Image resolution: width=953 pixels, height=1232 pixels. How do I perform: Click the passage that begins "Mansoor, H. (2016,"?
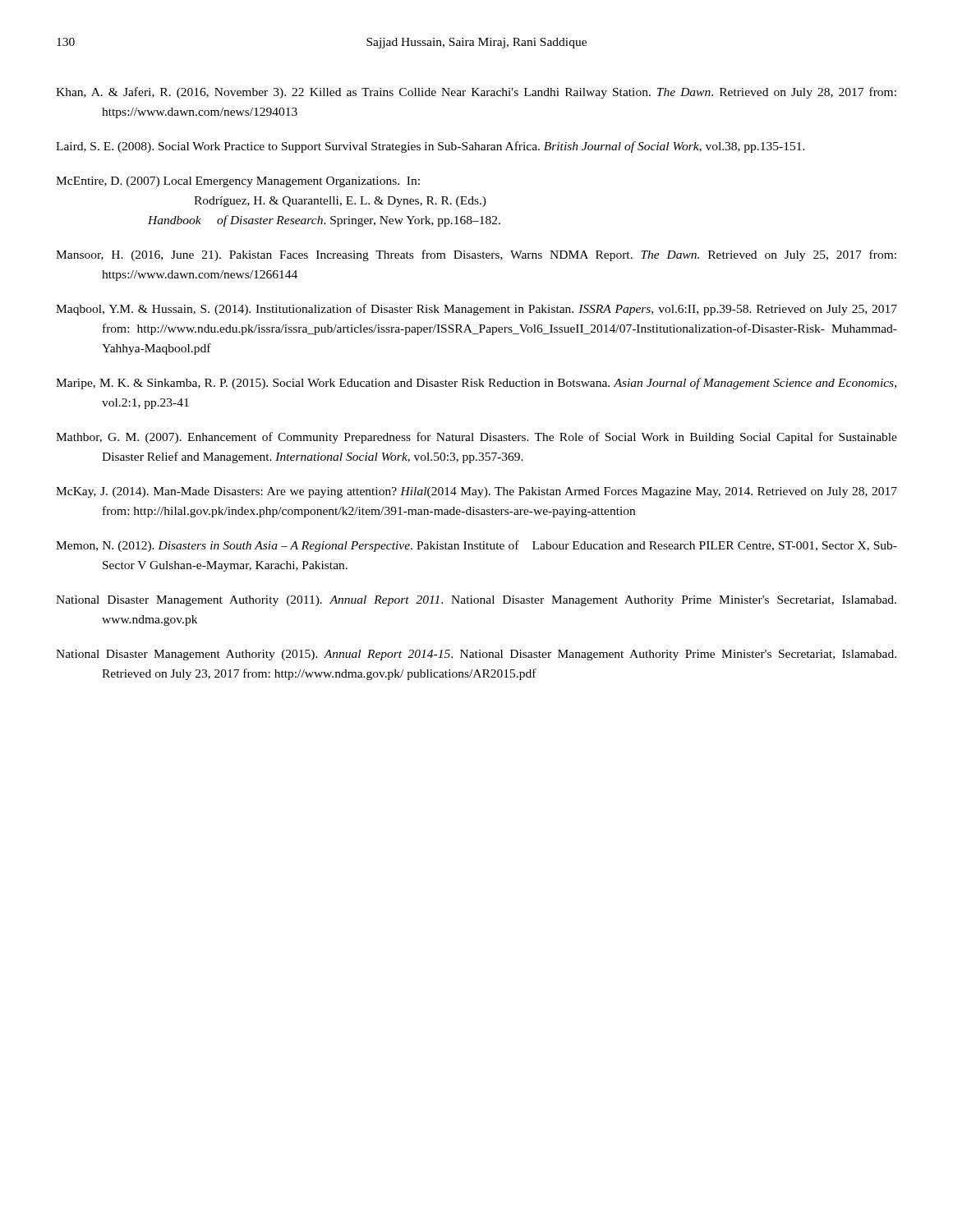(476, 264)
